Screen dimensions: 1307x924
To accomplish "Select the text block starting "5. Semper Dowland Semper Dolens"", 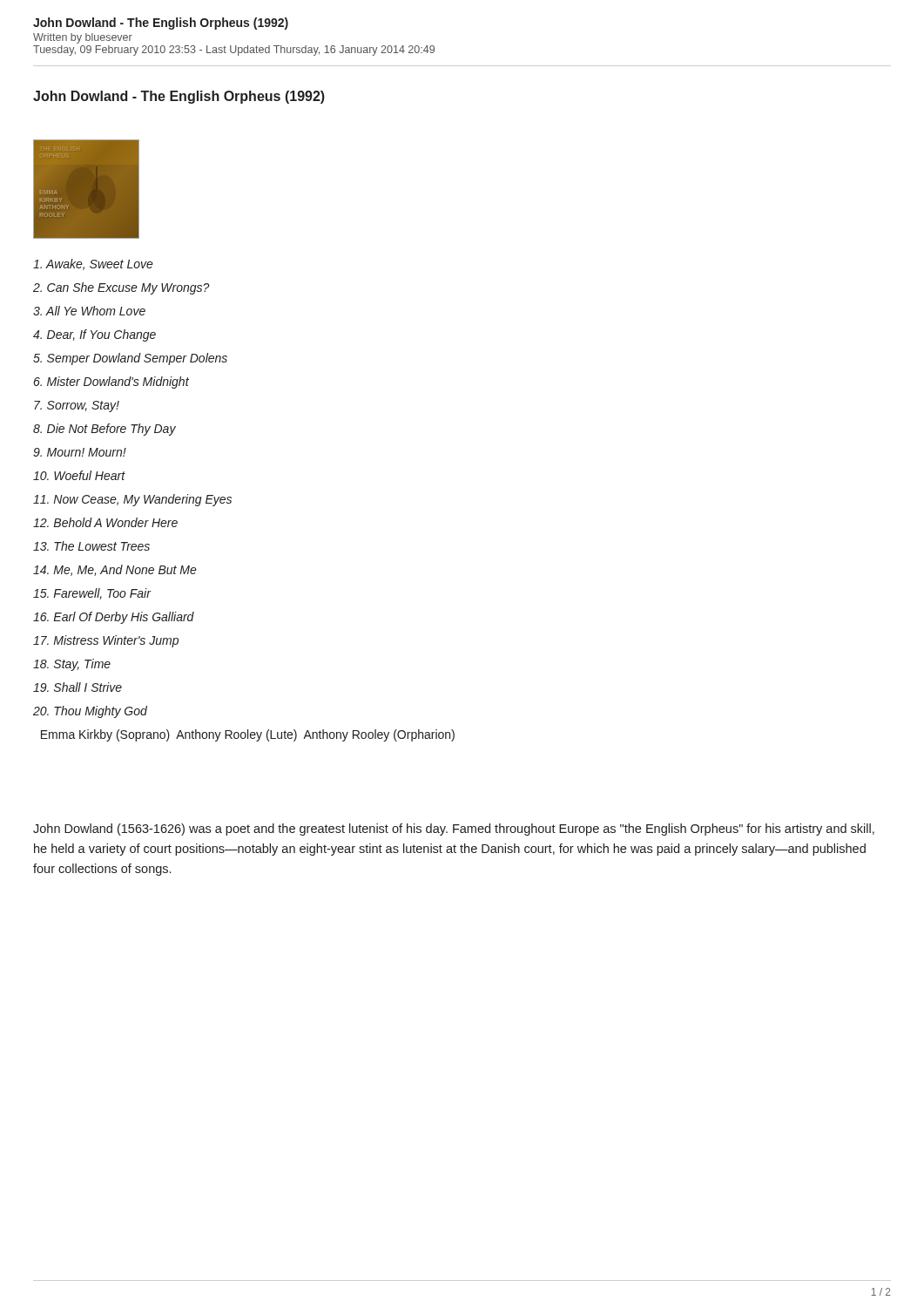I will point(130,358).
